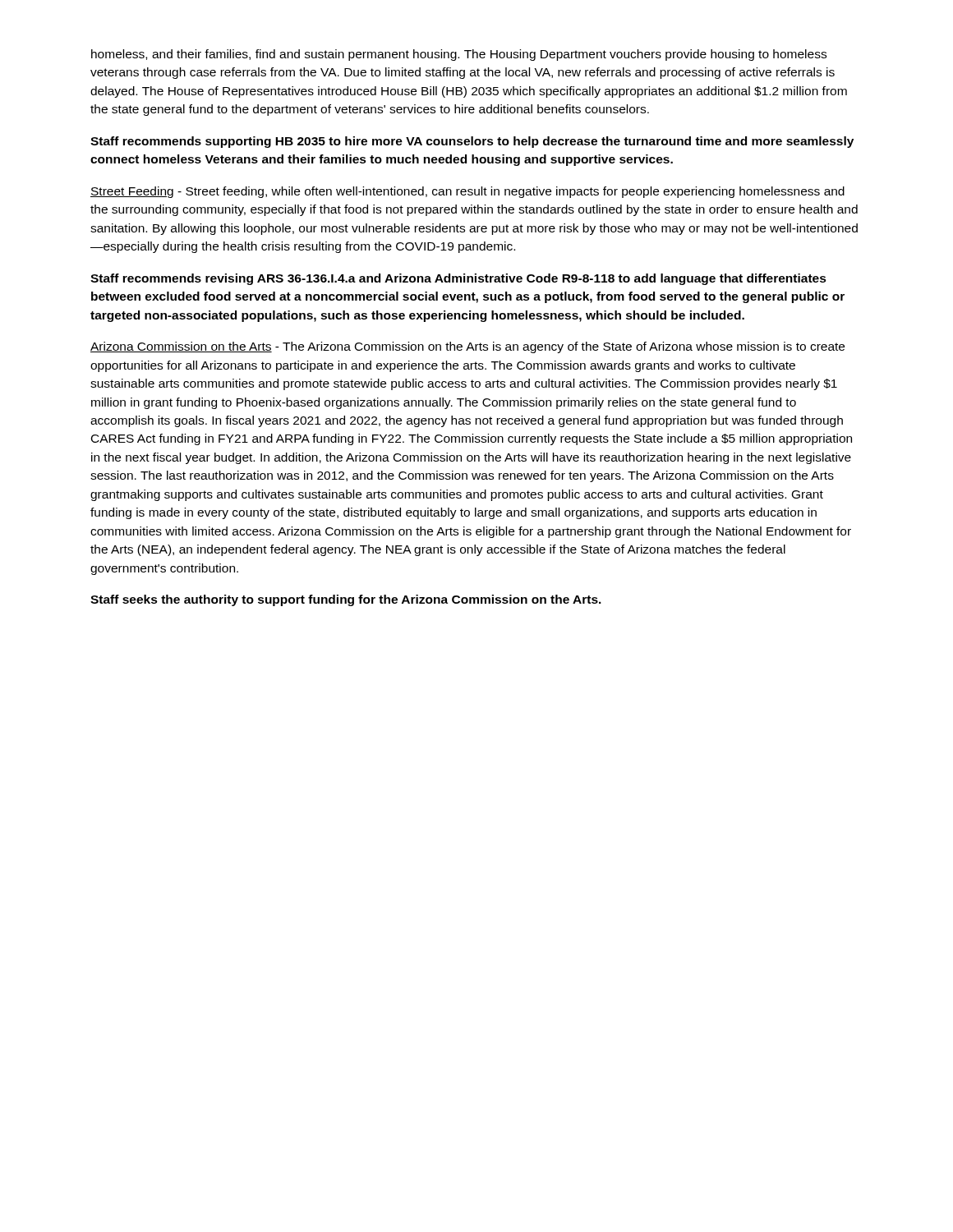The image size is (953, 1232).
Task: Find the section header on this page that starts "Staff seeks the authority to support funding for"
Action: pos(346,599)
